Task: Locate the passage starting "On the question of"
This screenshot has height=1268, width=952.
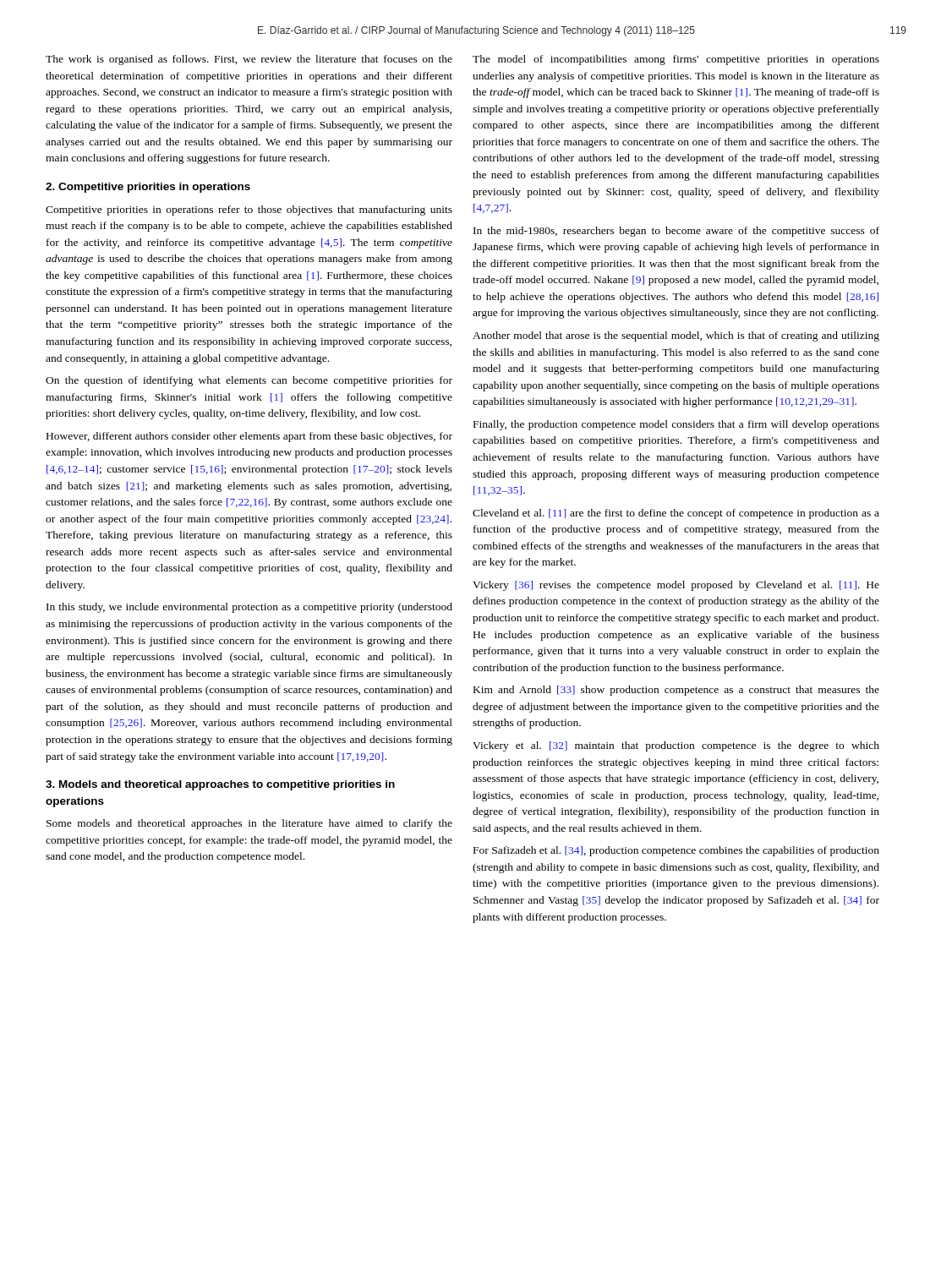Action: [249, 397]
